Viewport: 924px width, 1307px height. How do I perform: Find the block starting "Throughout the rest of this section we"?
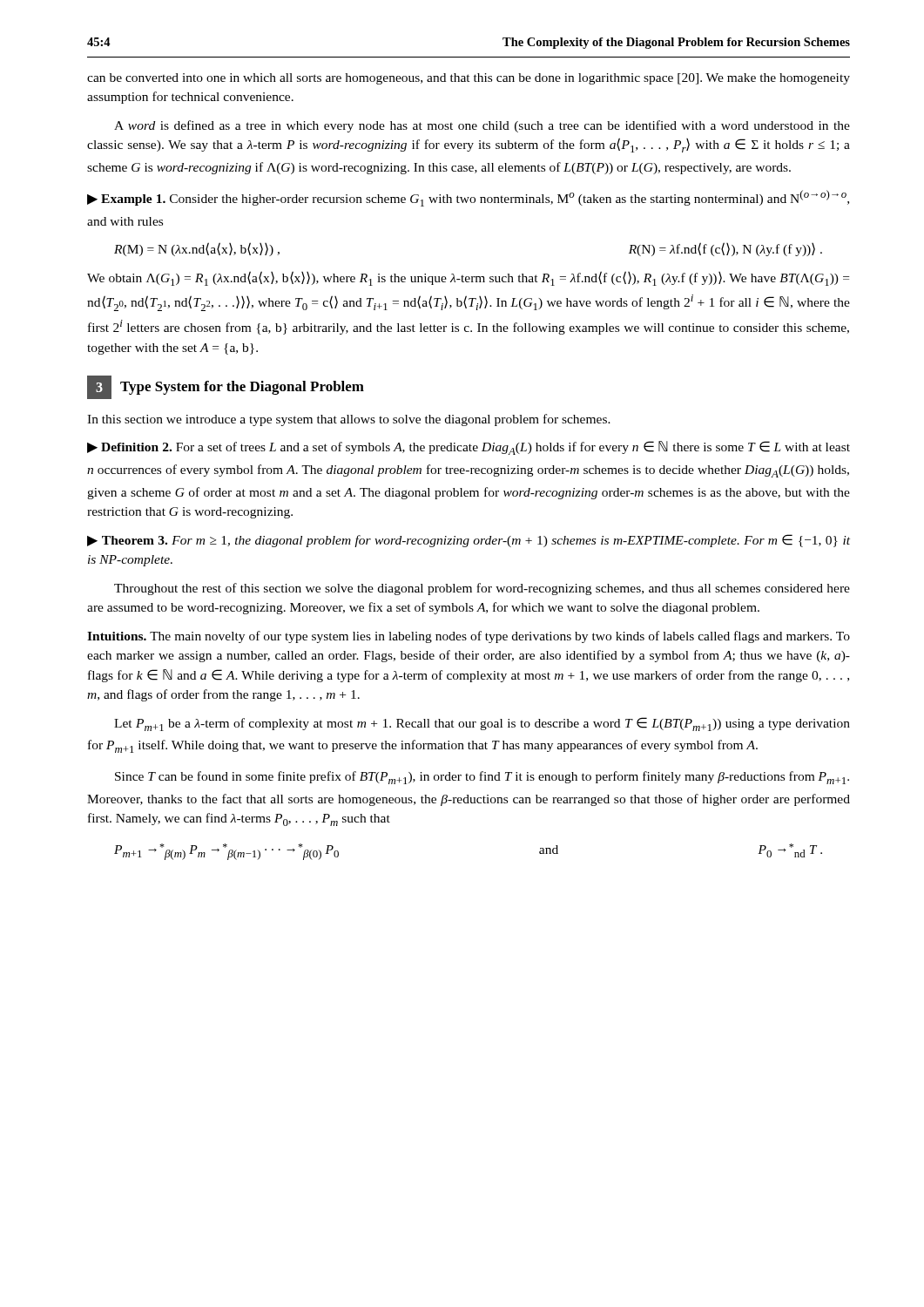click(x=469, y=598)
